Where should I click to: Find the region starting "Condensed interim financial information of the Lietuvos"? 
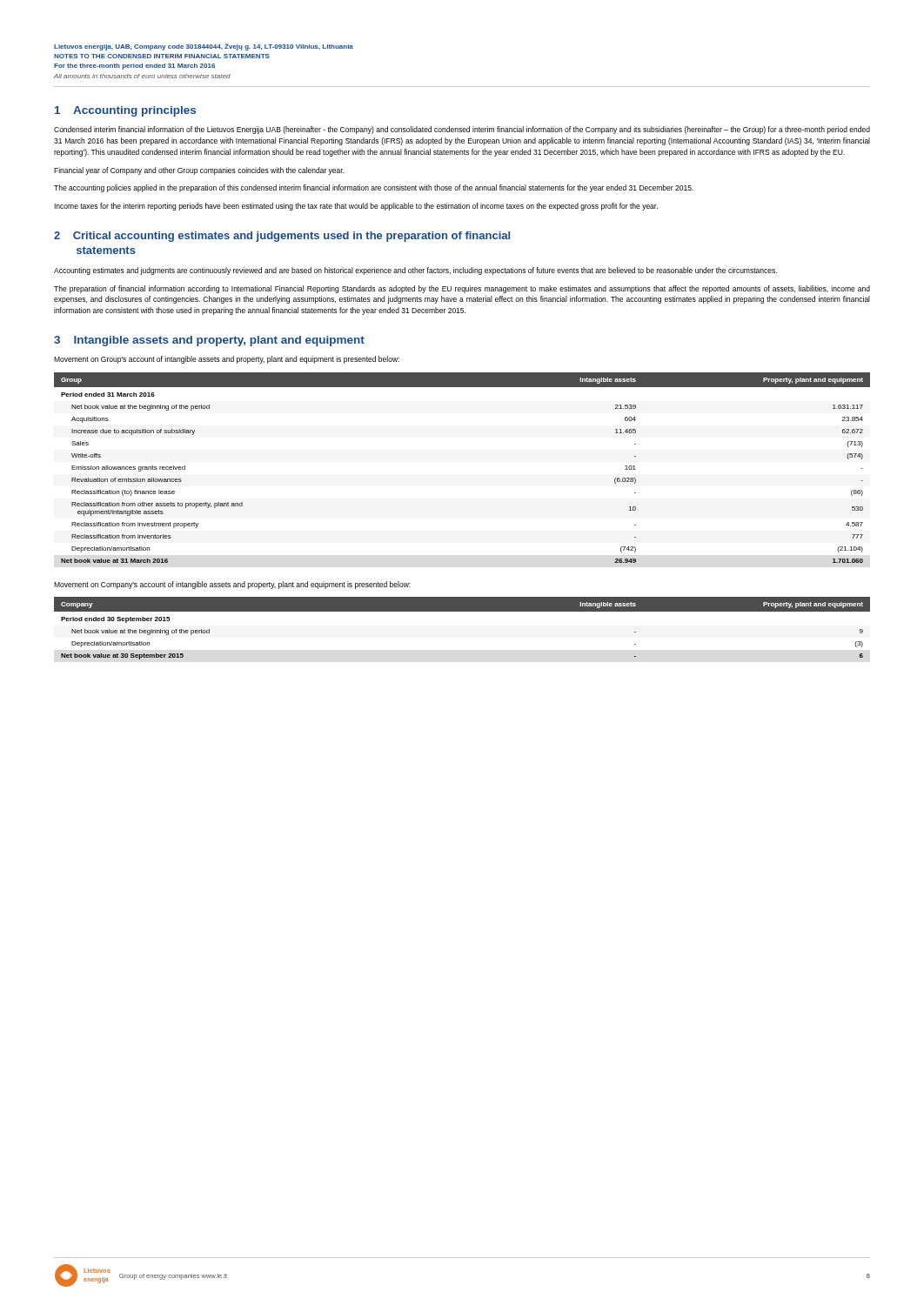click(x=462, y=141)
